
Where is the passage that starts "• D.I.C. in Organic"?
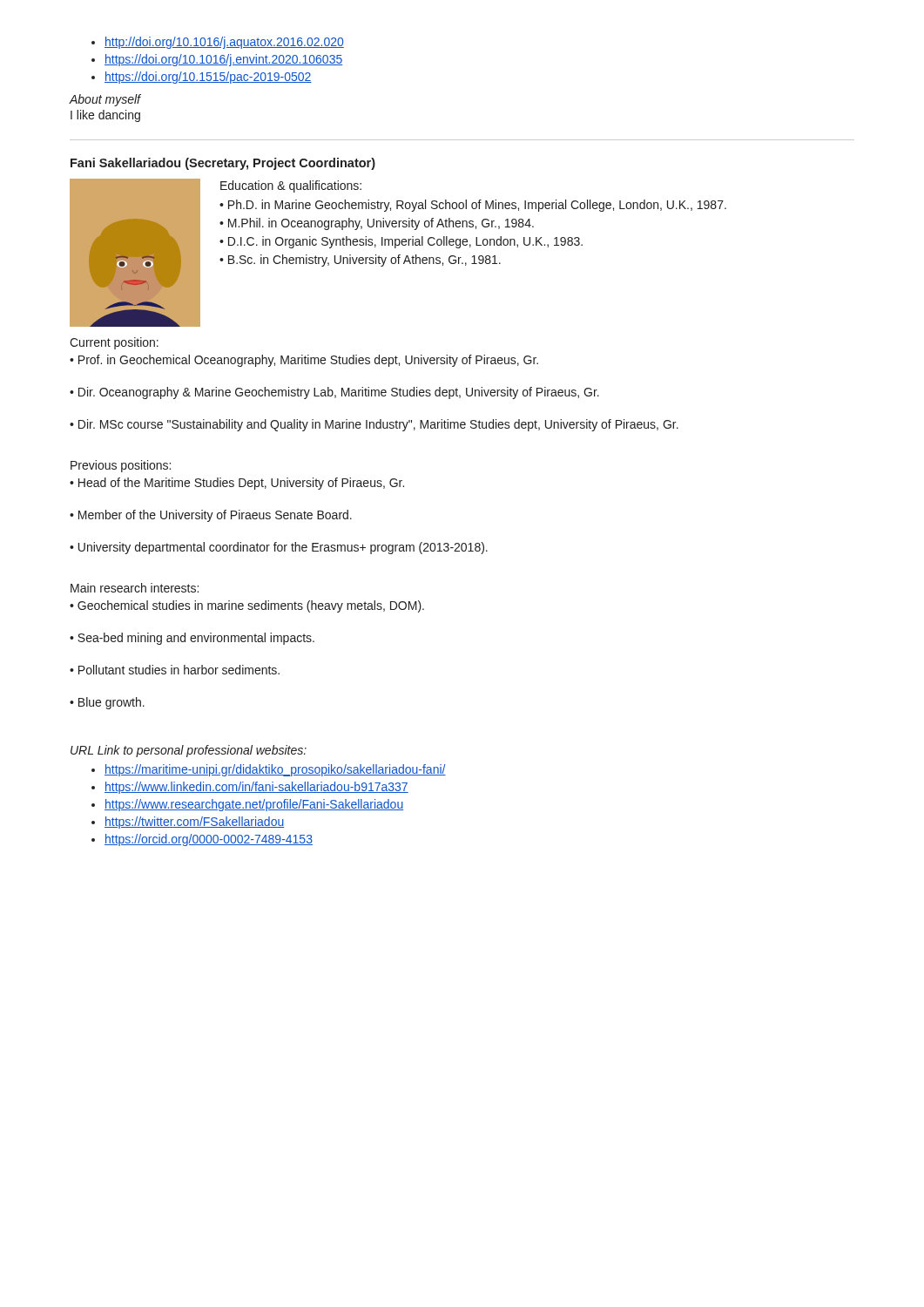pyautogui.click(x=402, y=241)
